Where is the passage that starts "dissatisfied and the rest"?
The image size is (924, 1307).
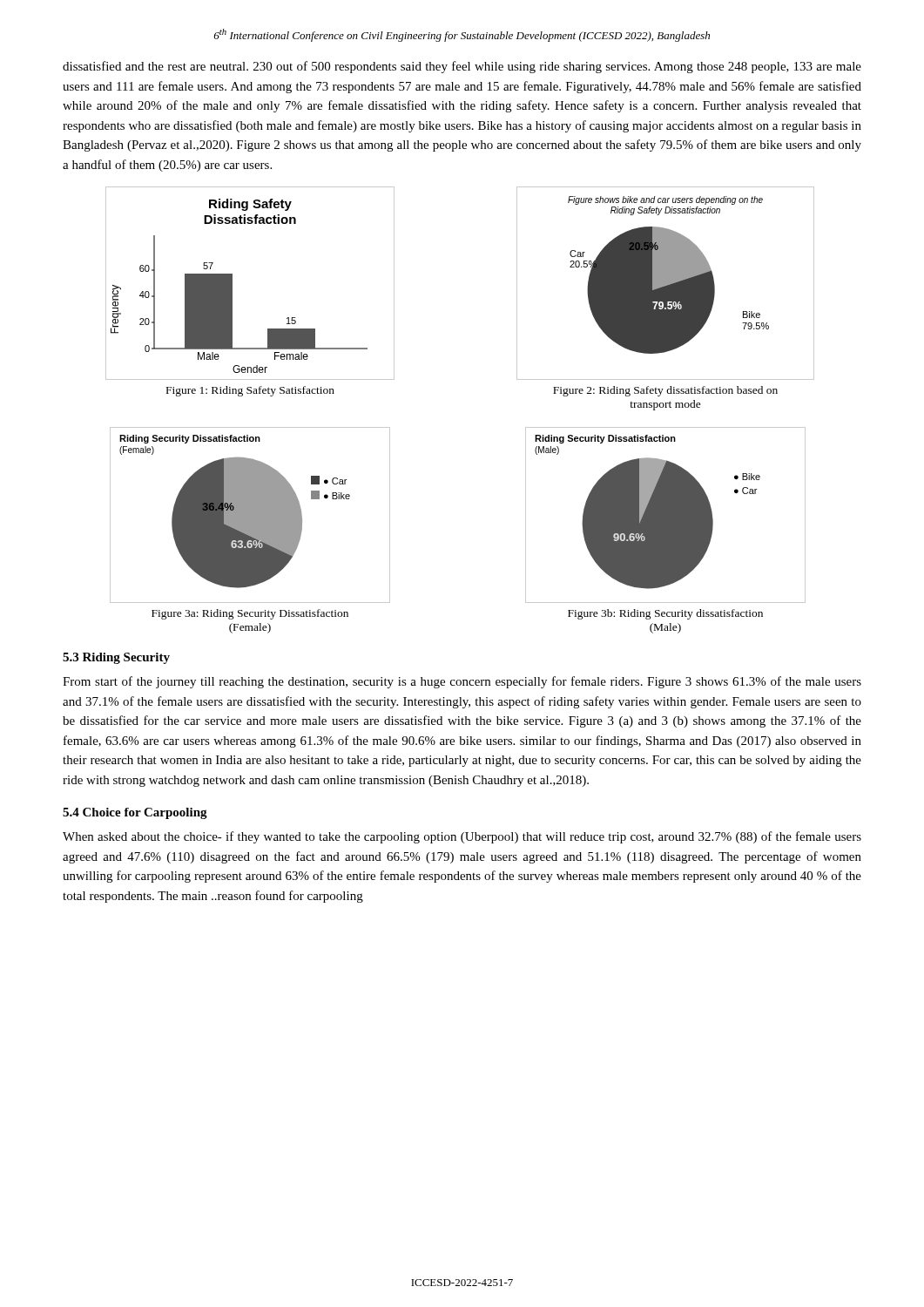pos(462,116)
